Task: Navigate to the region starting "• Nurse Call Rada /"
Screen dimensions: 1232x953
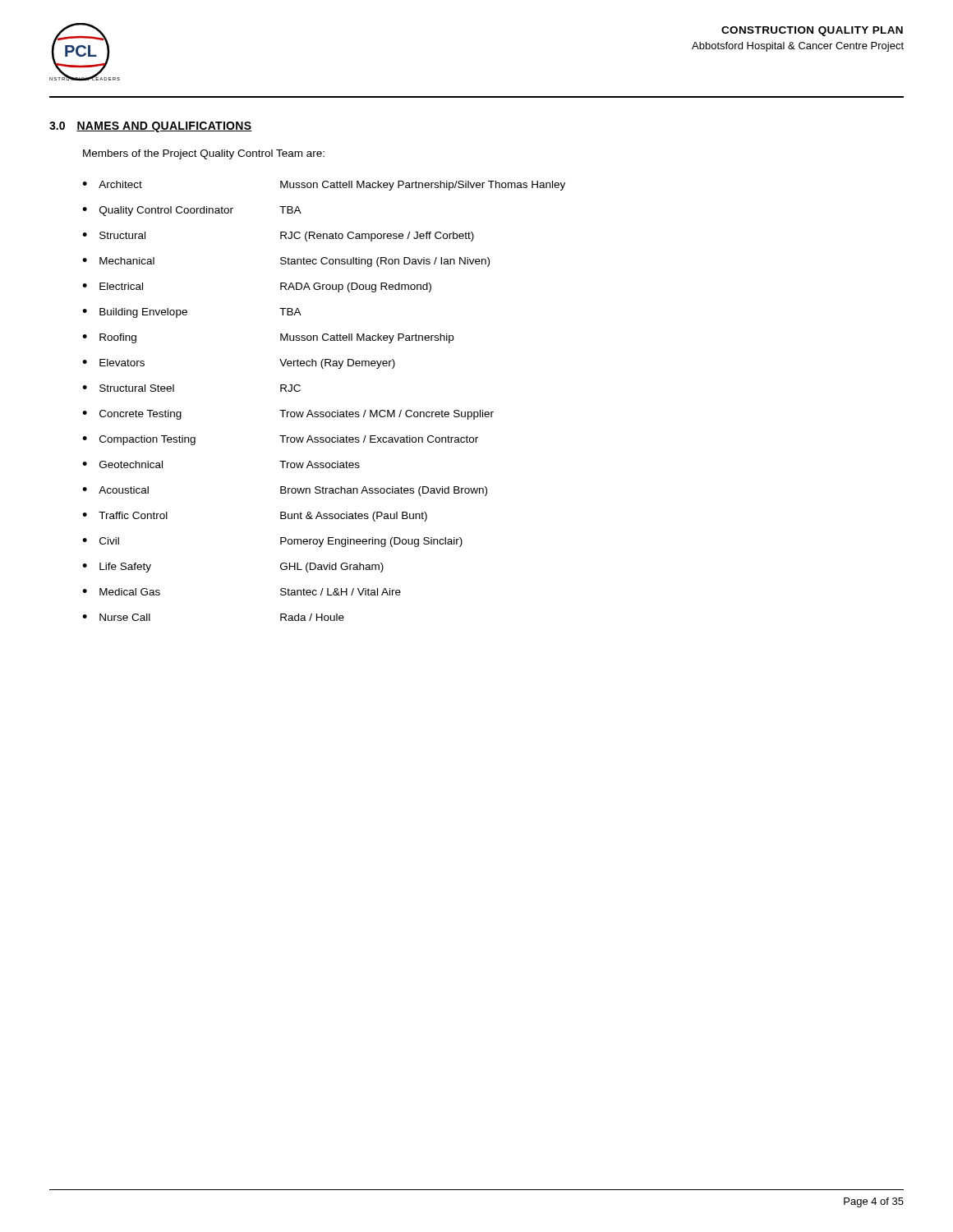Action: tap(125, 618)
